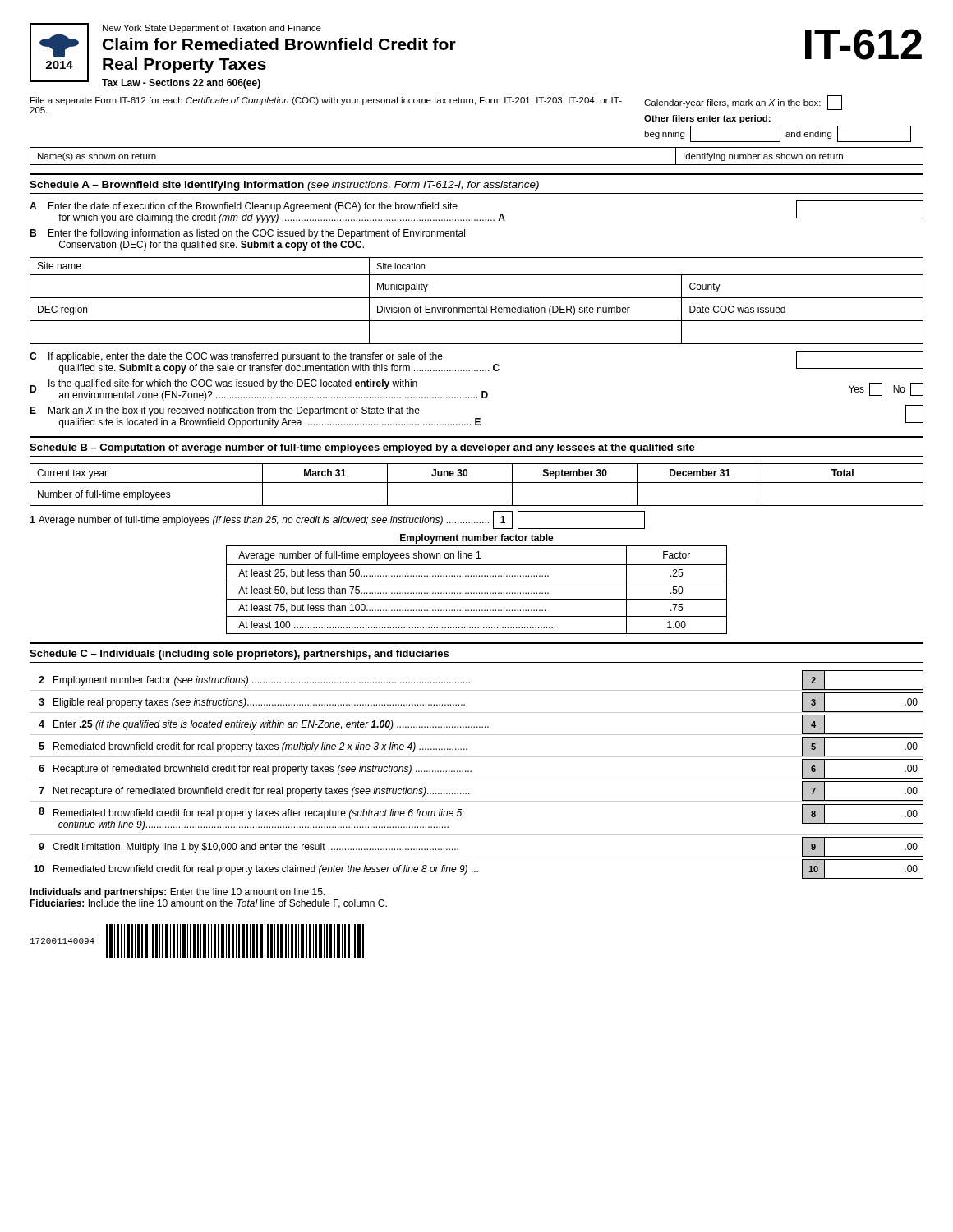Viewport: 953px width, 1232px height.
Task: Where does it say "Name(s) as shown on return"?
Action: [x=97, y=156]
